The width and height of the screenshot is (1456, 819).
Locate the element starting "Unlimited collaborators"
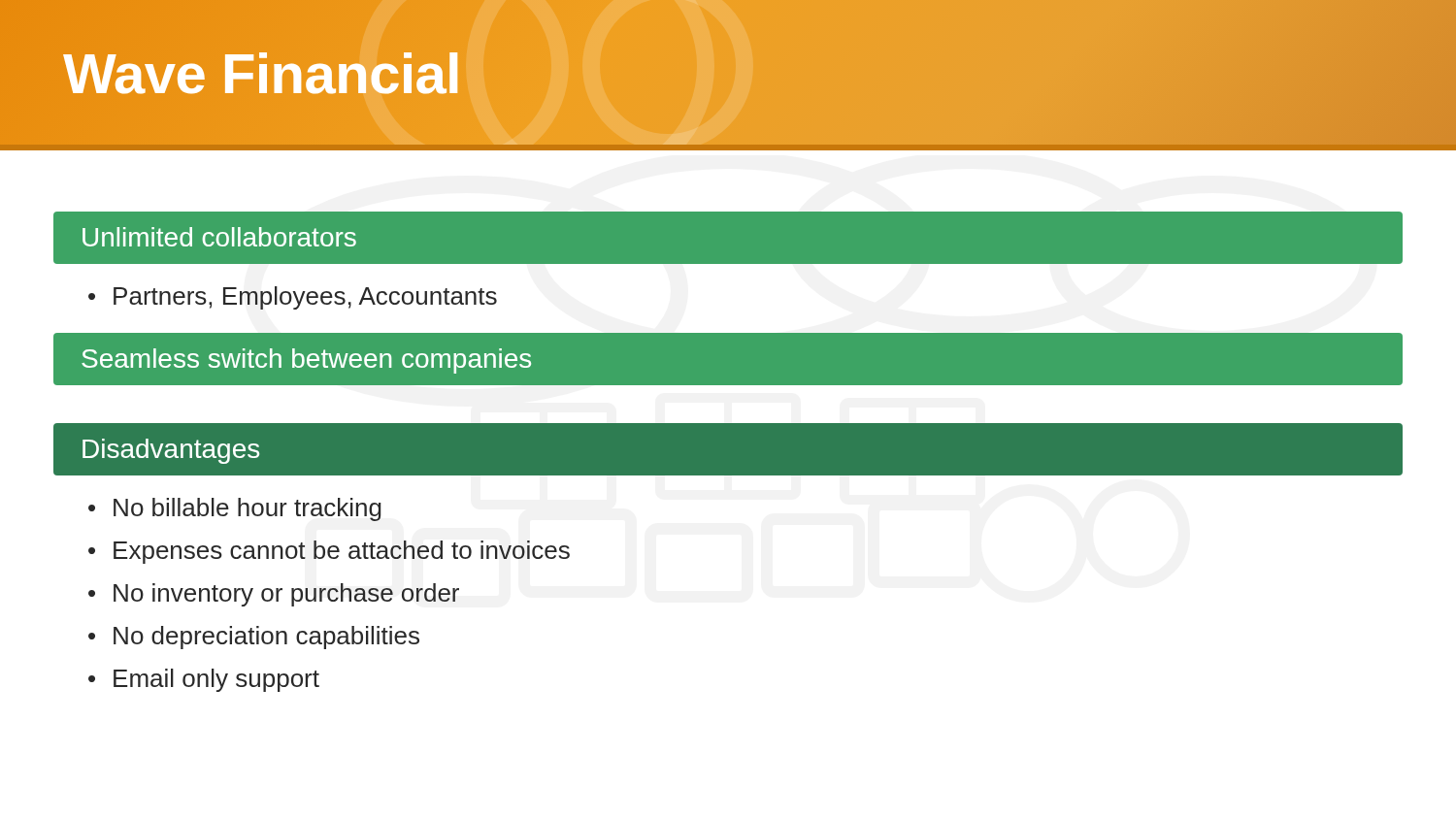pyautogui.click(x=219, y=238)
